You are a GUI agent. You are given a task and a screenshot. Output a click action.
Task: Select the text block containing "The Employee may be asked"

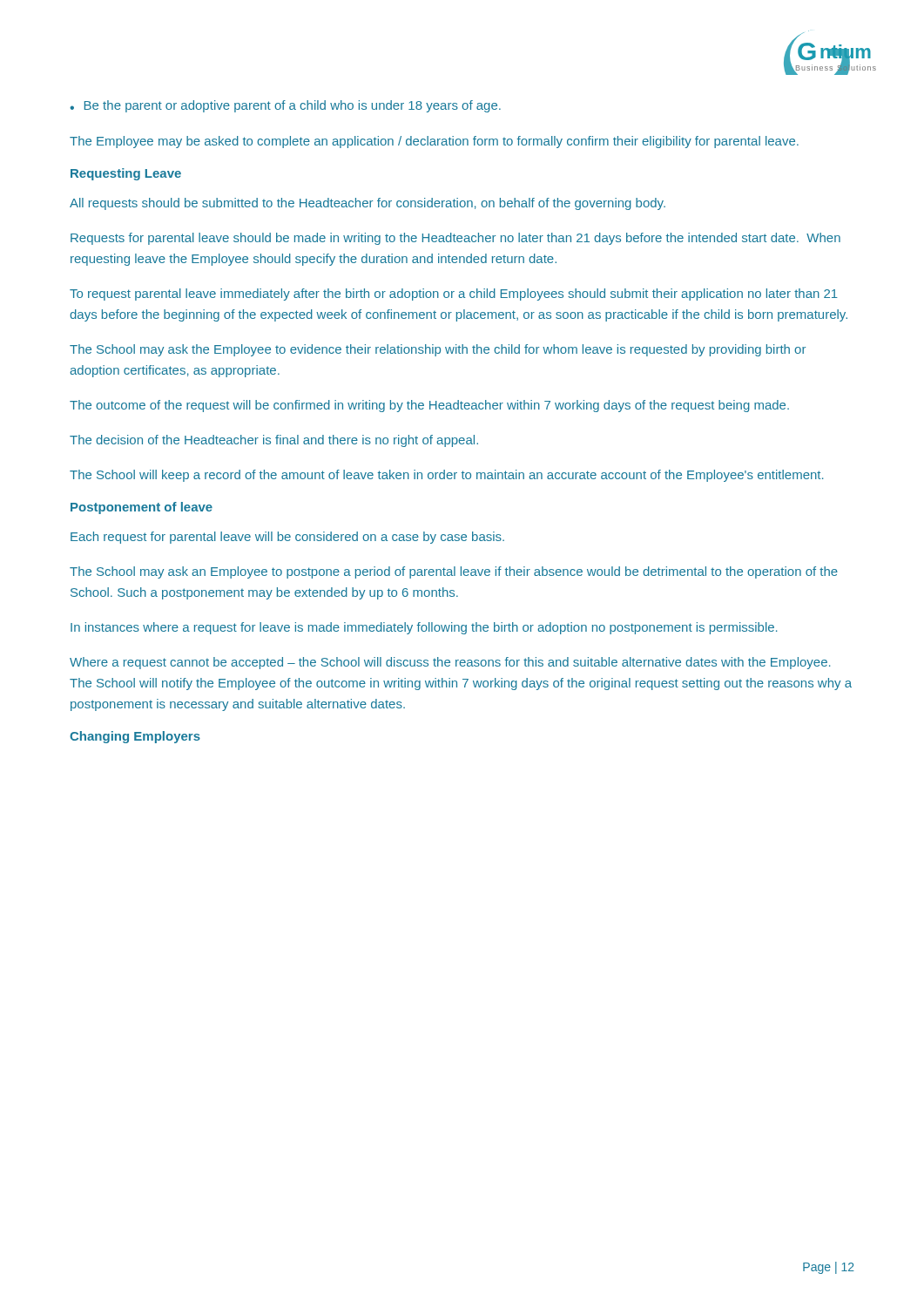tap(435, 141)
